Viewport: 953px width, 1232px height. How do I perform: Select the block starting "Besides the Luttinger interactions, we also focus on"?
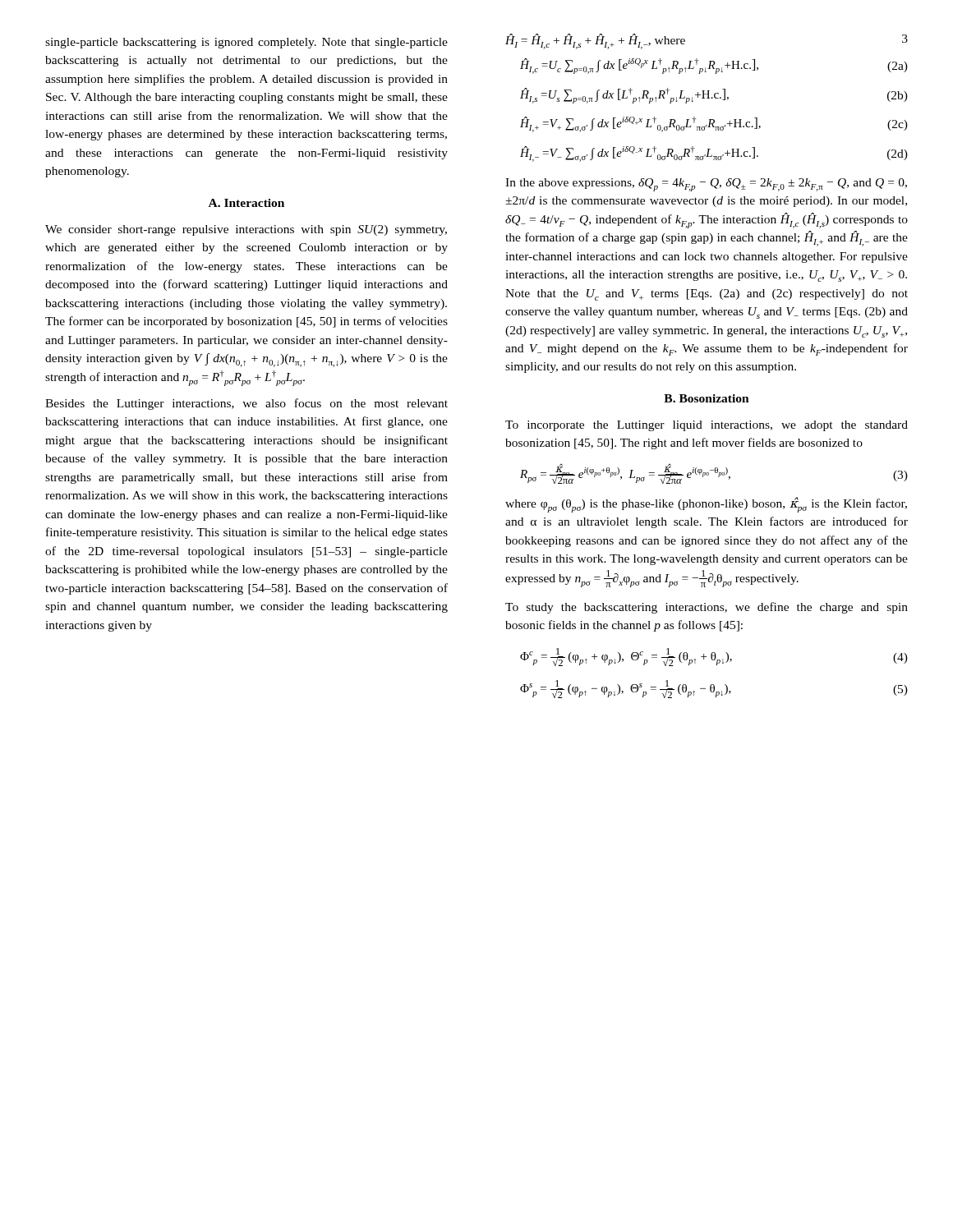[x=246, y=514]
